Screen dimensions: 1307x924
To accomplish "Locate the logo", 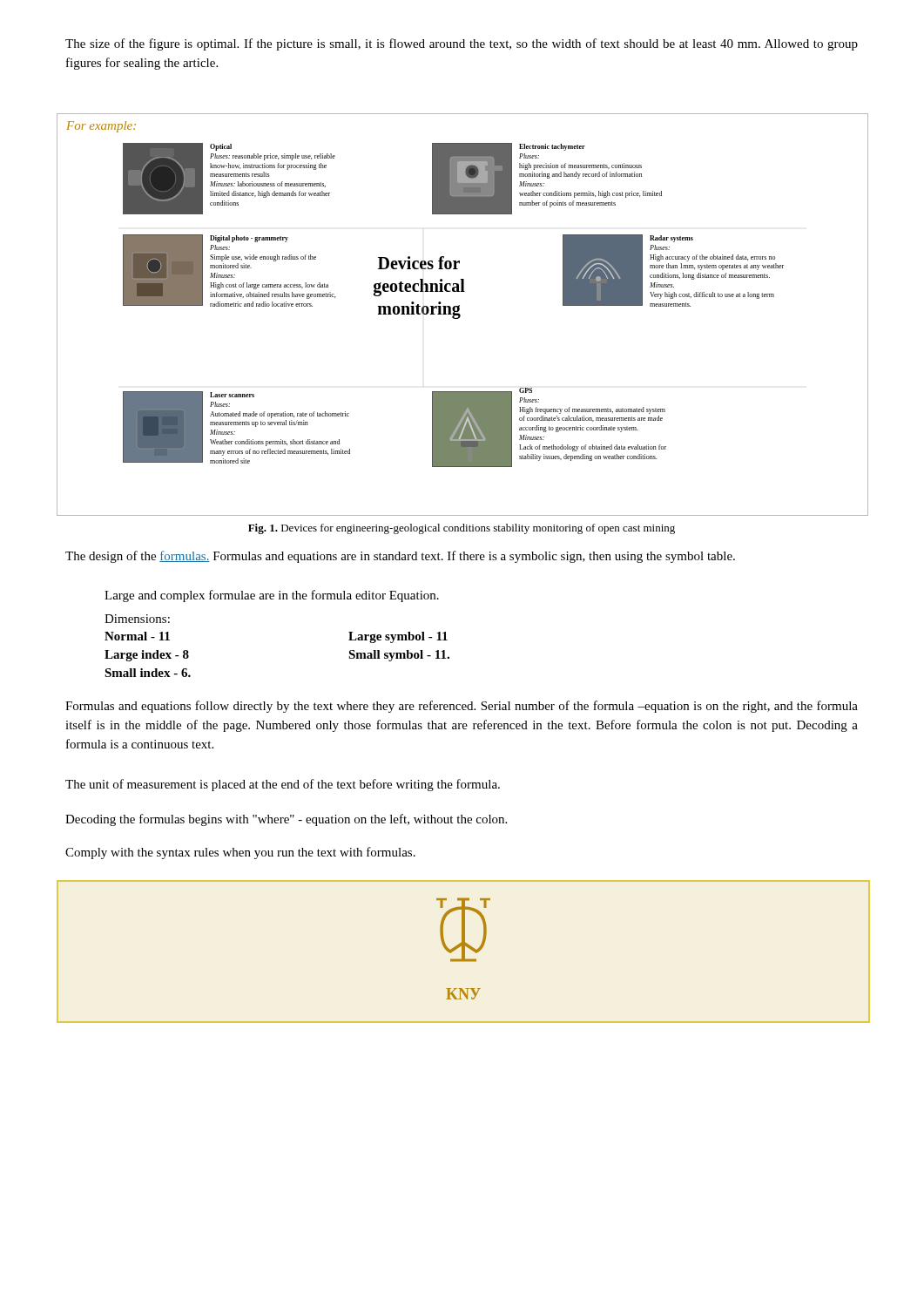I will [x=463, y=951].
